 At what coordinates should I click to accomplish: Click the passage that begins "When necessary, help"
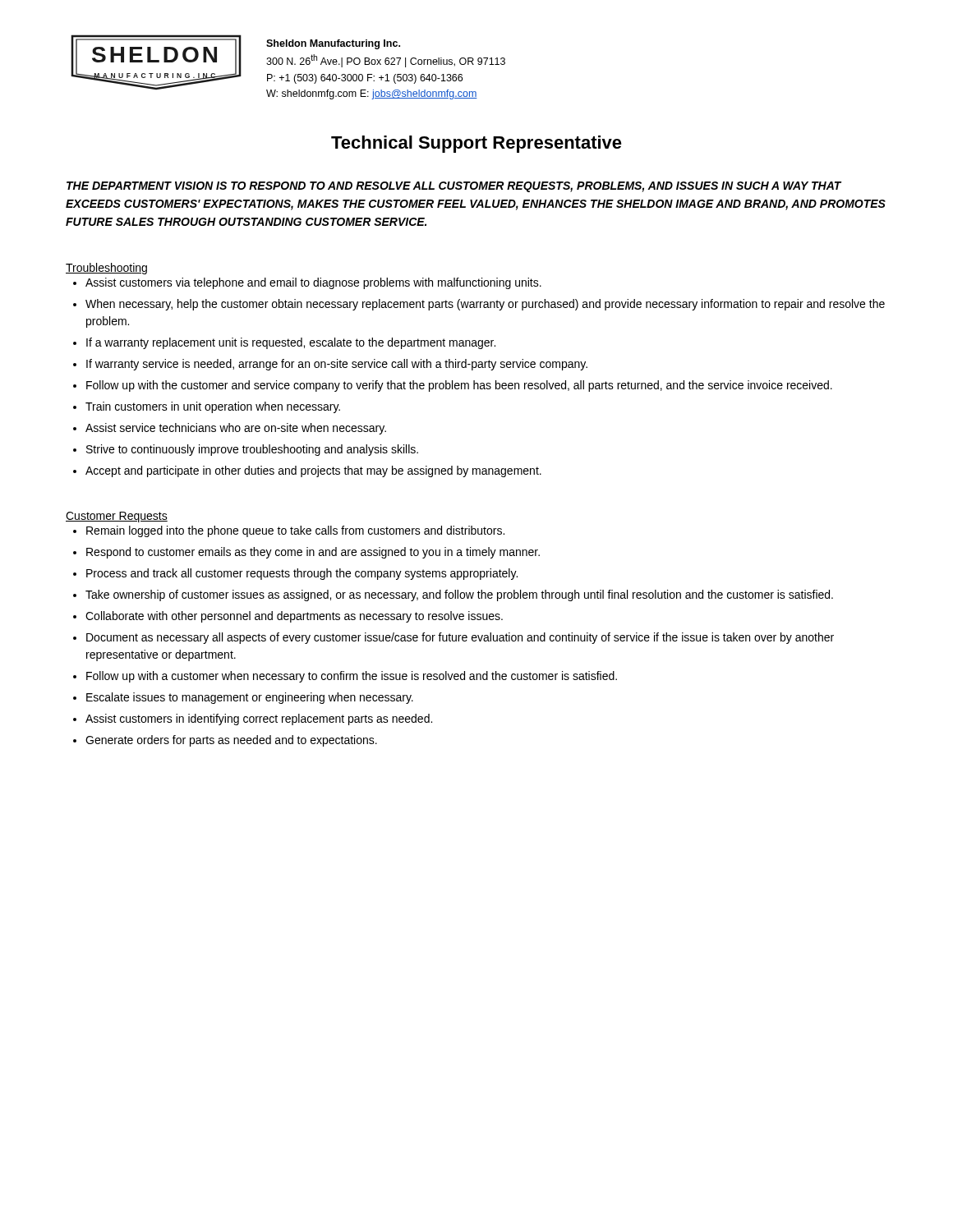coord(486,313)
